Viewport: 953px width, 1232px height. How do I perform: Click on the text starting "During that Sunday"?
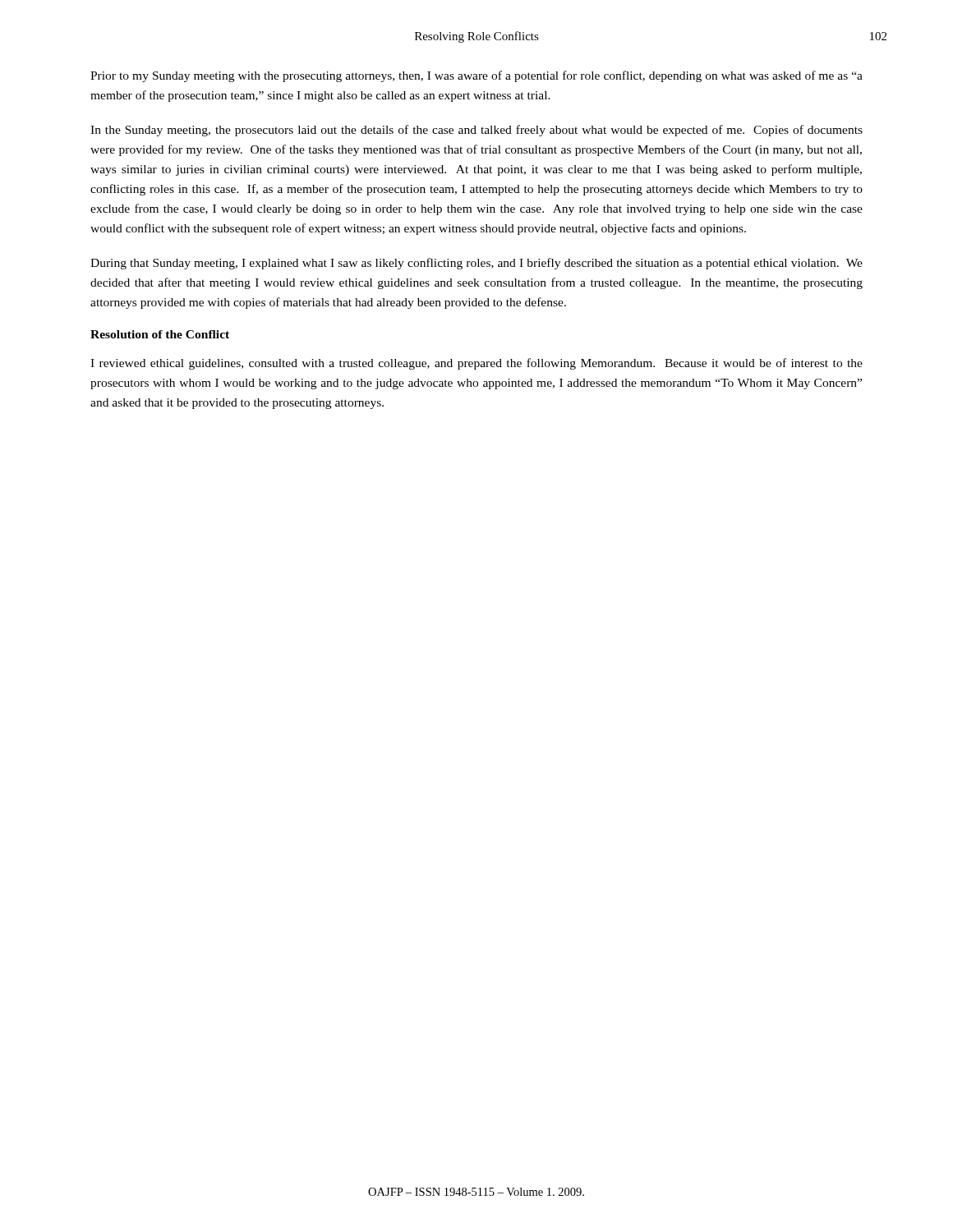click(476, 282)
